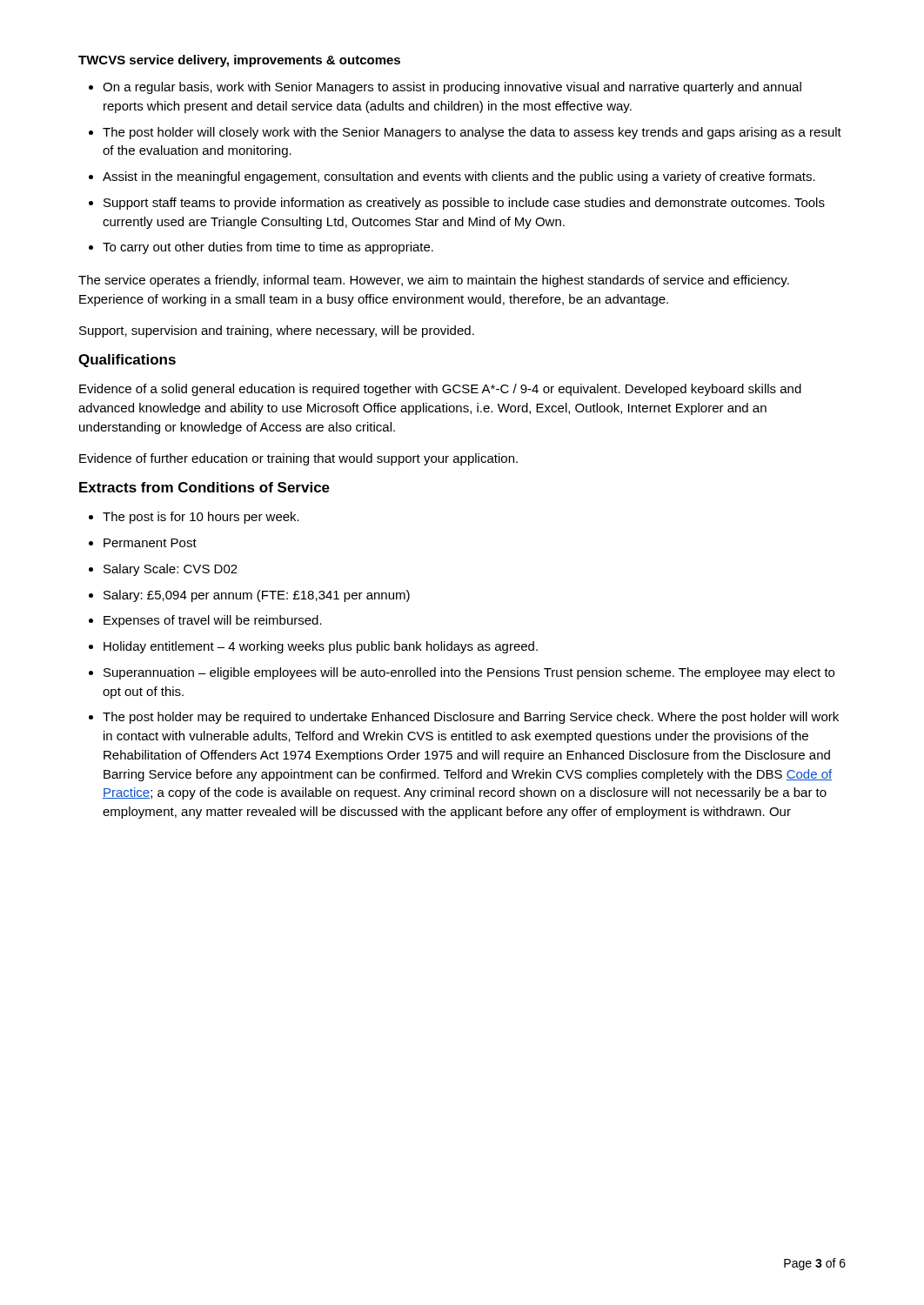Screen dimensions: 1305x924
Task: Navigate to the text block starting "Extracts from Conditions of Service"
Action: point(204,488)
